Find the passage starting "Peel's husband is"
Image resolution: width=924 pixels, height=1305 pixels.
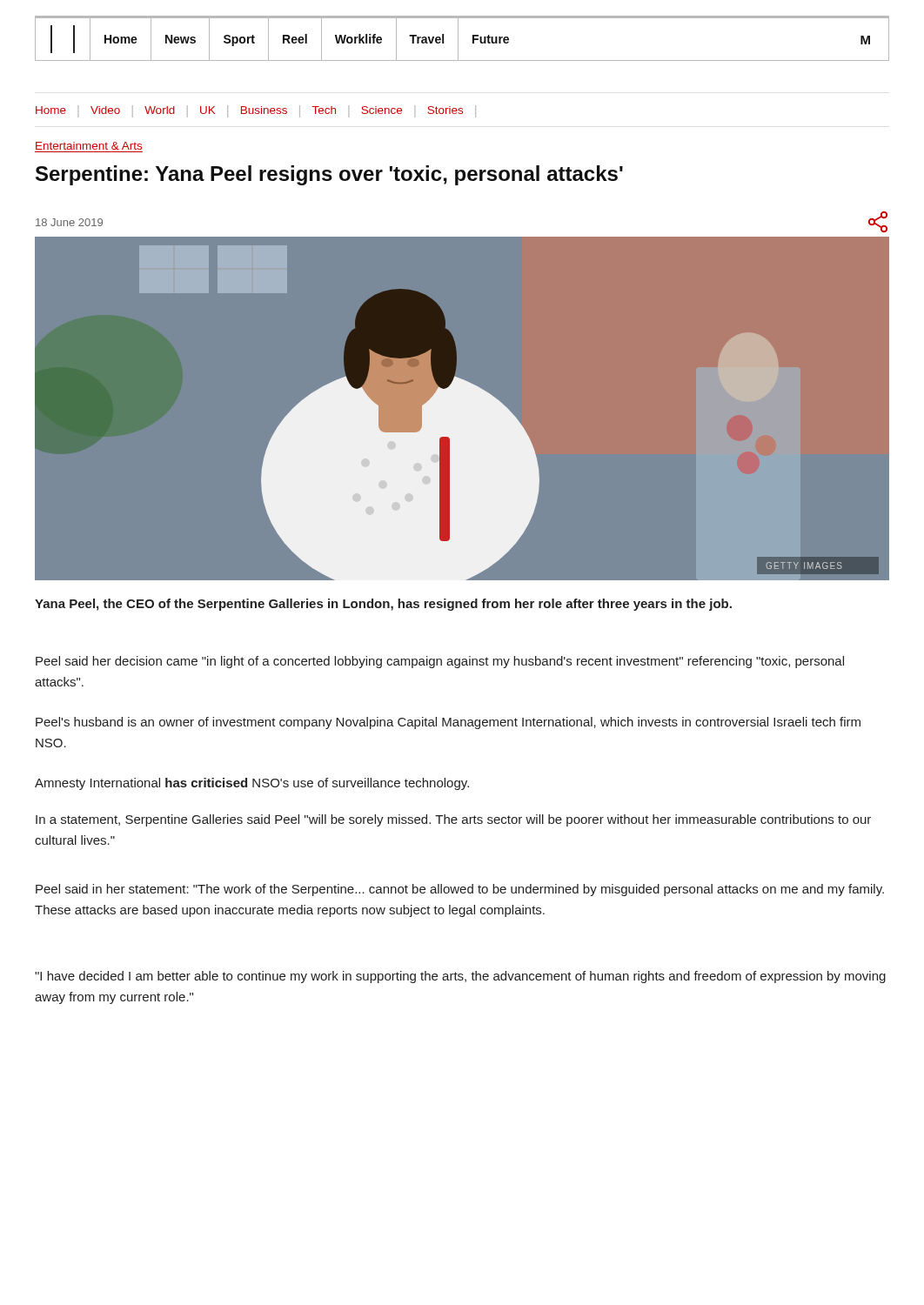(x=462, y=732)
